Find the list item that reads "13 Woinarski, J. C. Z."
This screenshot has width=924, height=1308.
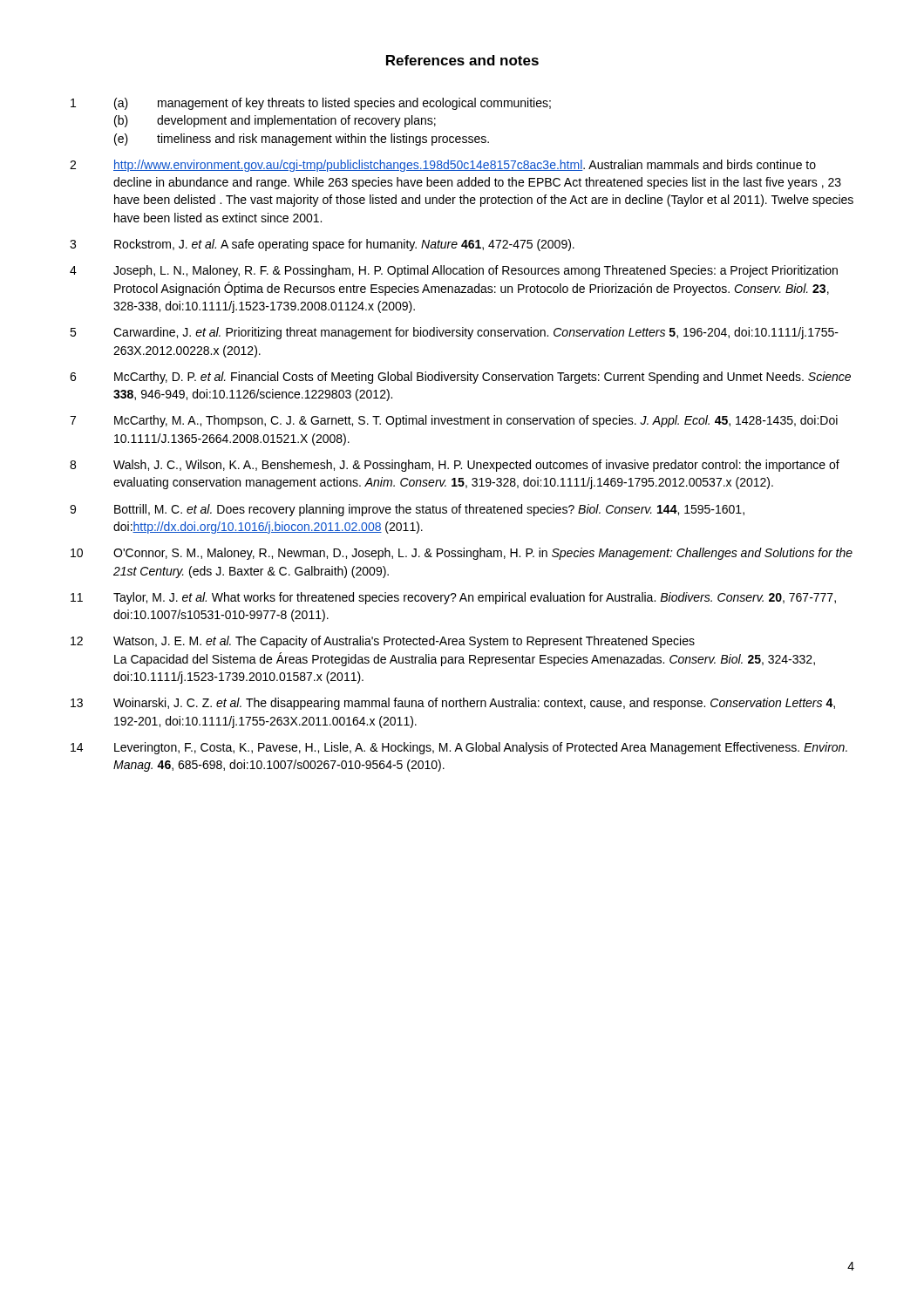[462, 712]
